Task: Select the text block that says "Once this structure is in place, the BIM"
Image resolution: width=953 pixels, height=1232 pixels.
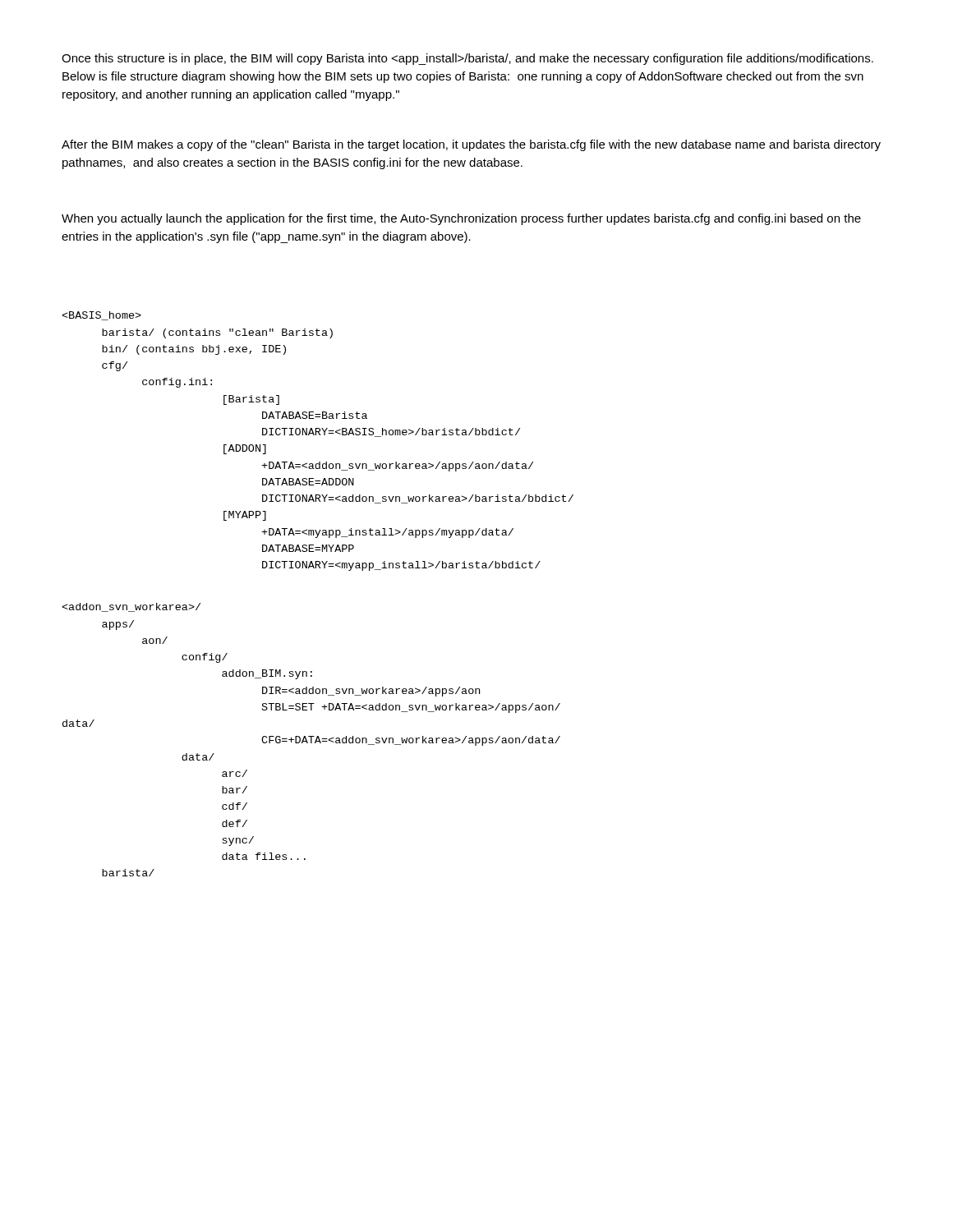Action: tap(470, 76)
